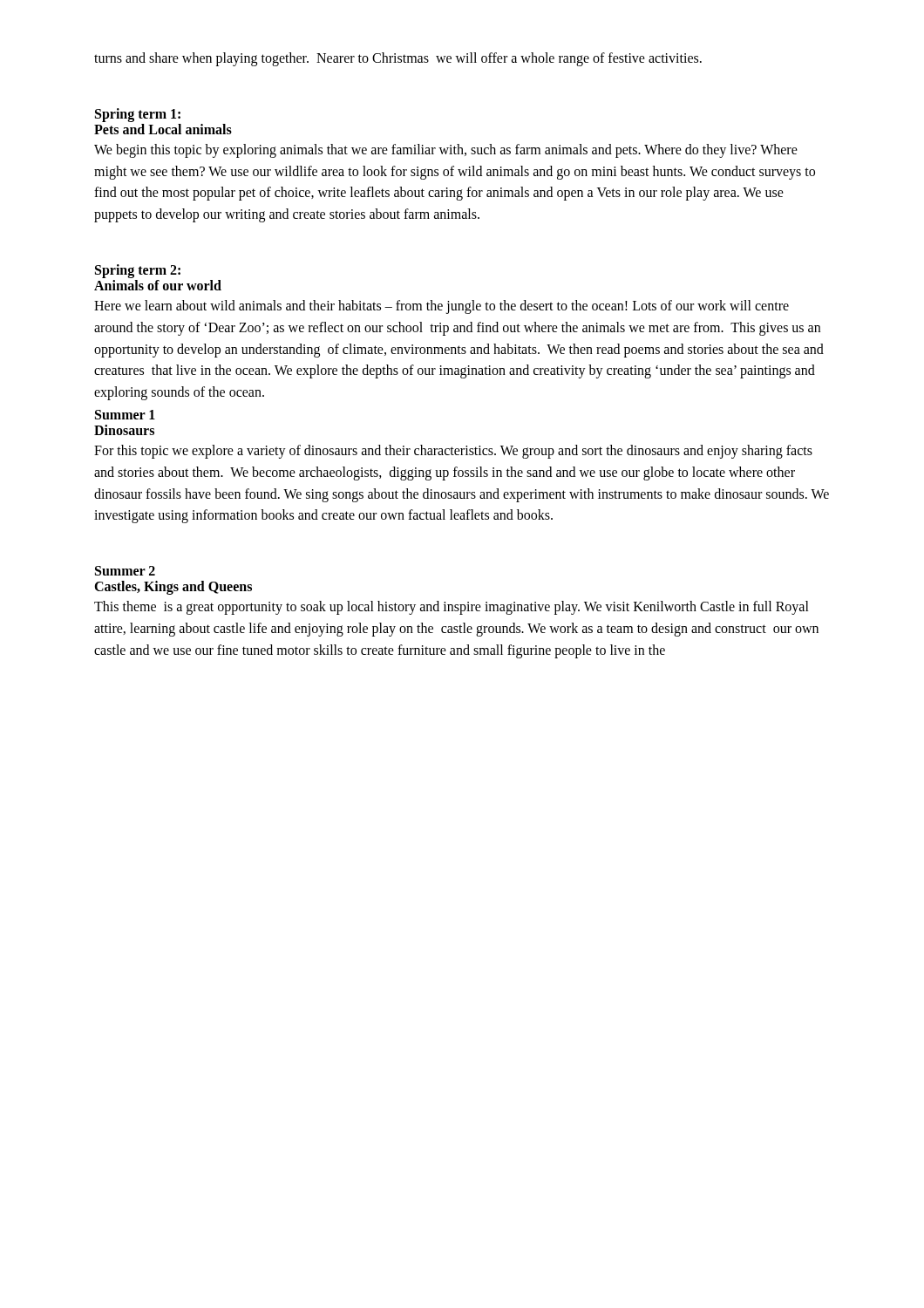924x1308 pixels.
Task: Locate the text "Spring term 2:"
Action: [x=138, y=270]
